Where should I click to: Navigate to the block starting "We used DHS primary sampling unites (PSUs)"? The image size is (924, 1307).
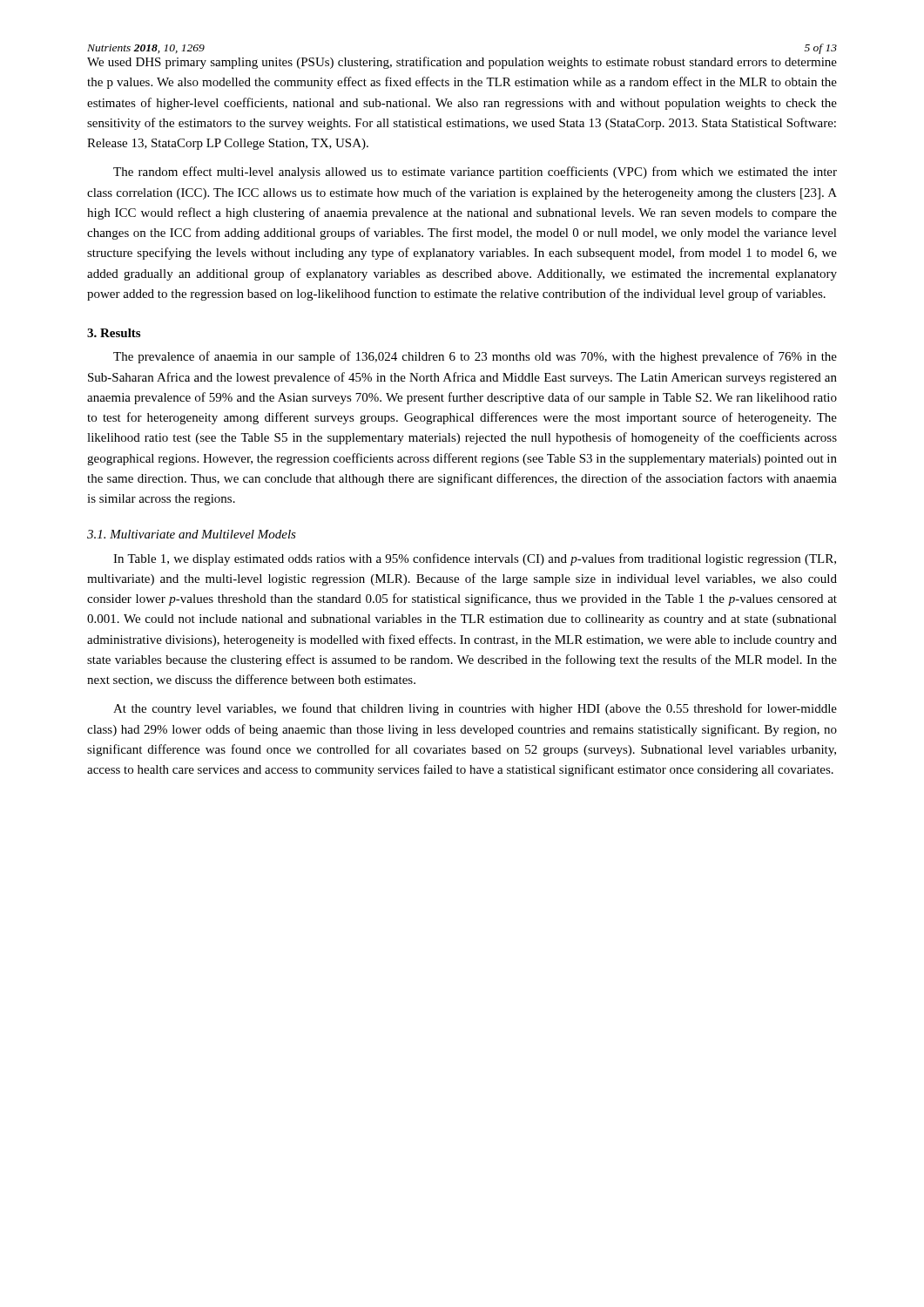coord(462,103)
